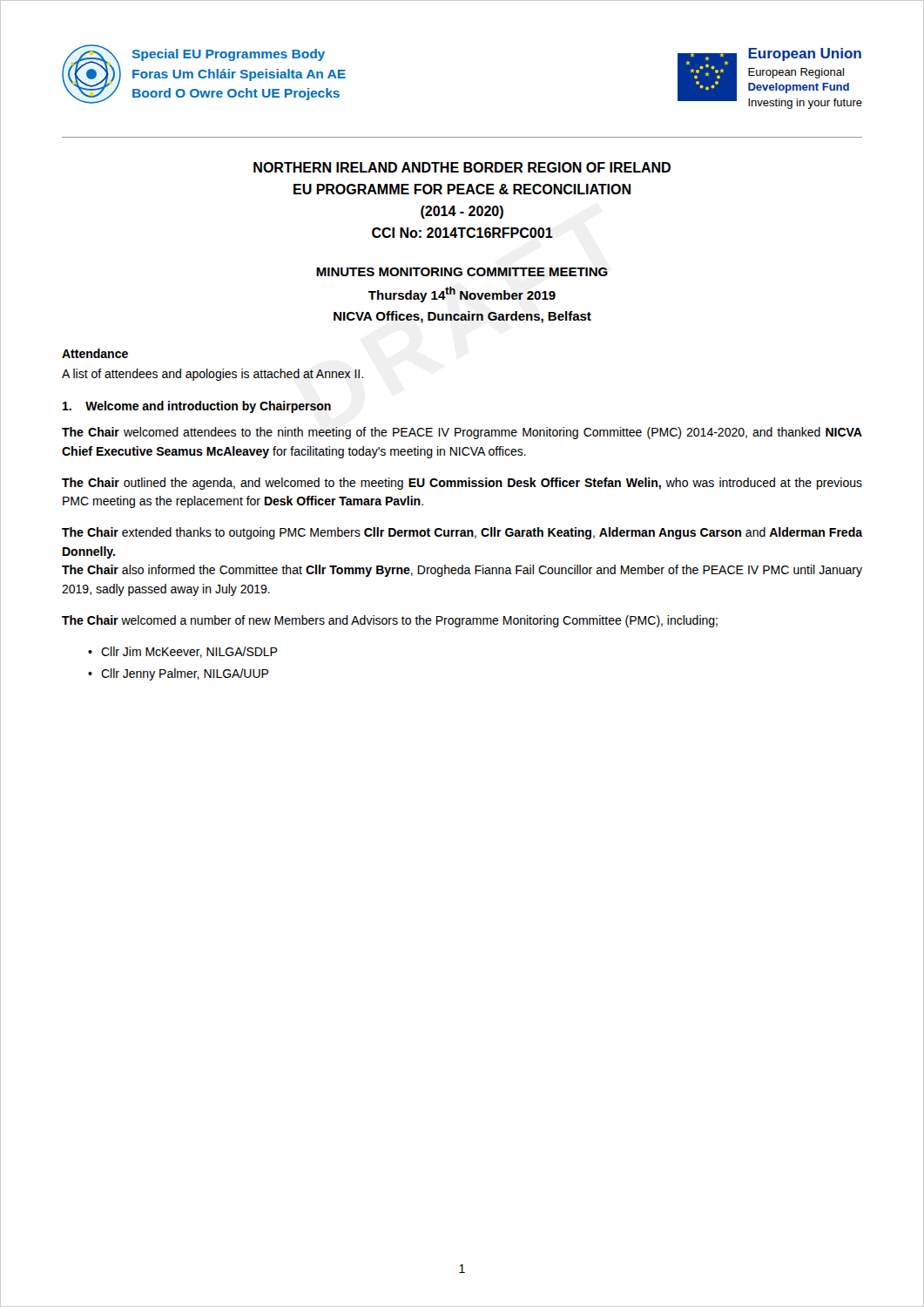Locate the block of text that opens with "Cllr Jenny Palmer,"
Screen dimensions: 1307x924
click(x=185, y=673)
